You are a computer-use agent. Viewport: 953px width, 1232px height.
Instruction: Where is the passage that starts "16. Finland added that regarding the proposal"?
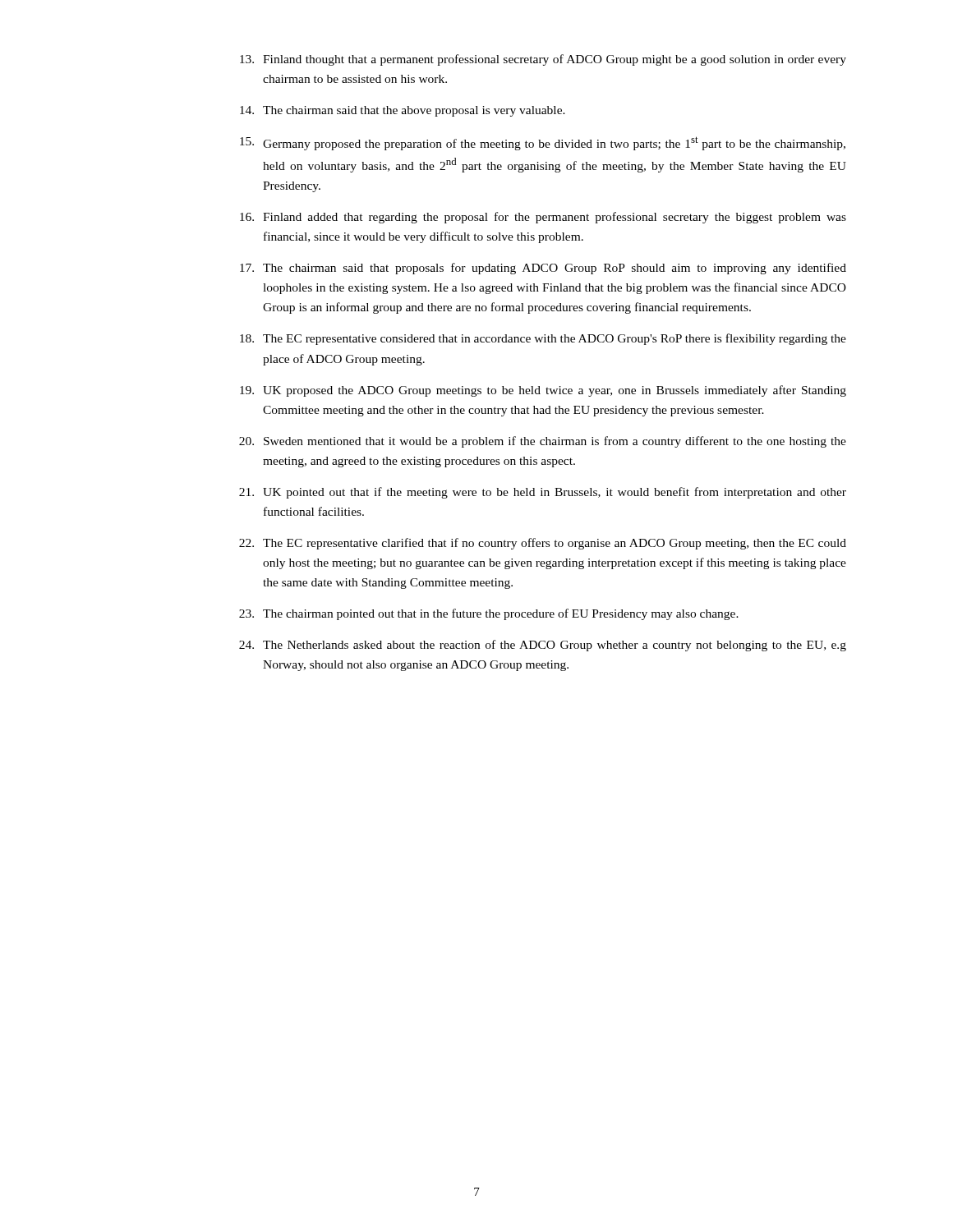[x=513, y=227]
